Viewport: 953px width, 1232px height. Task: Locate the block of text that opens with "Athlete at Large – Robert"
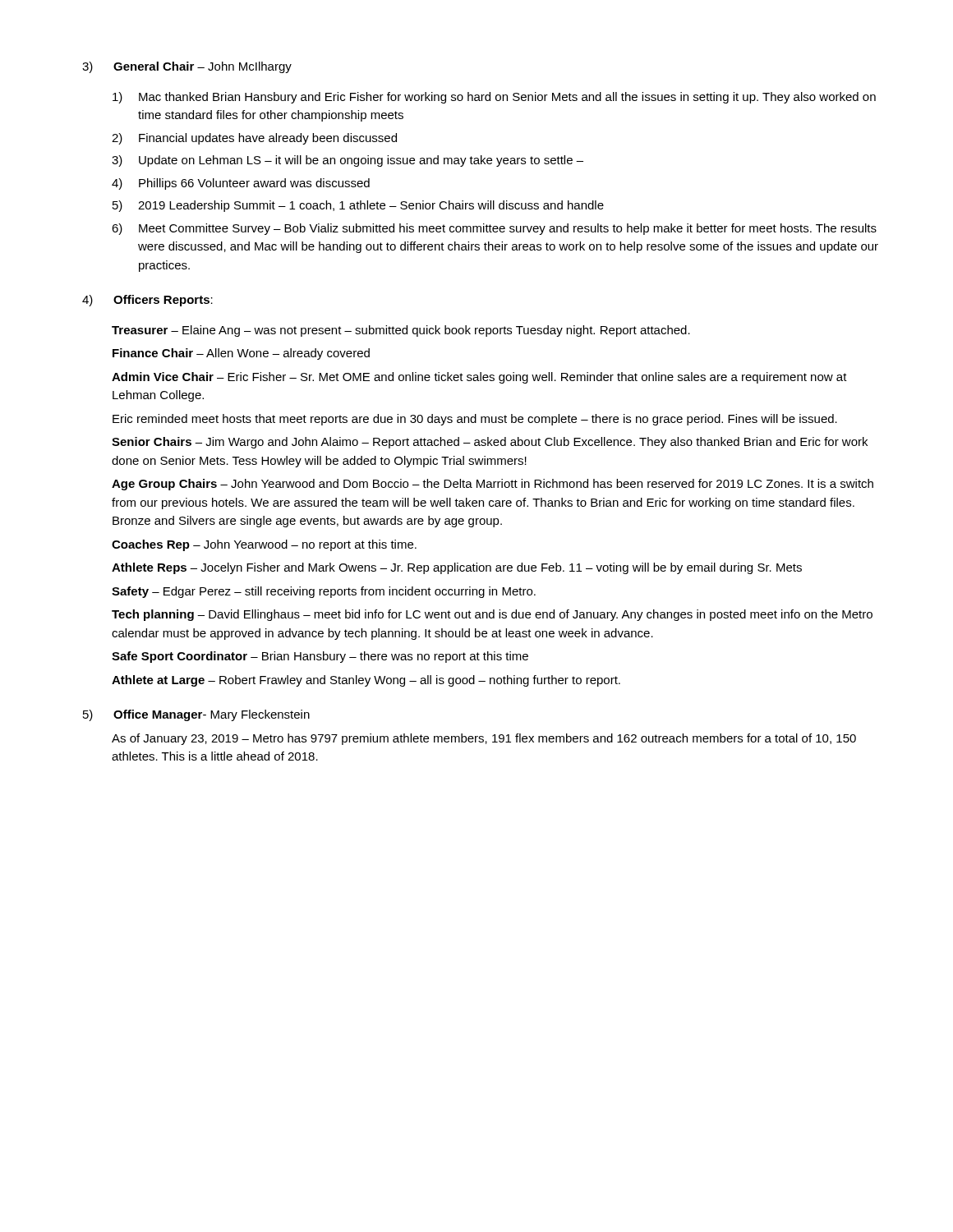tap(366, 679)
